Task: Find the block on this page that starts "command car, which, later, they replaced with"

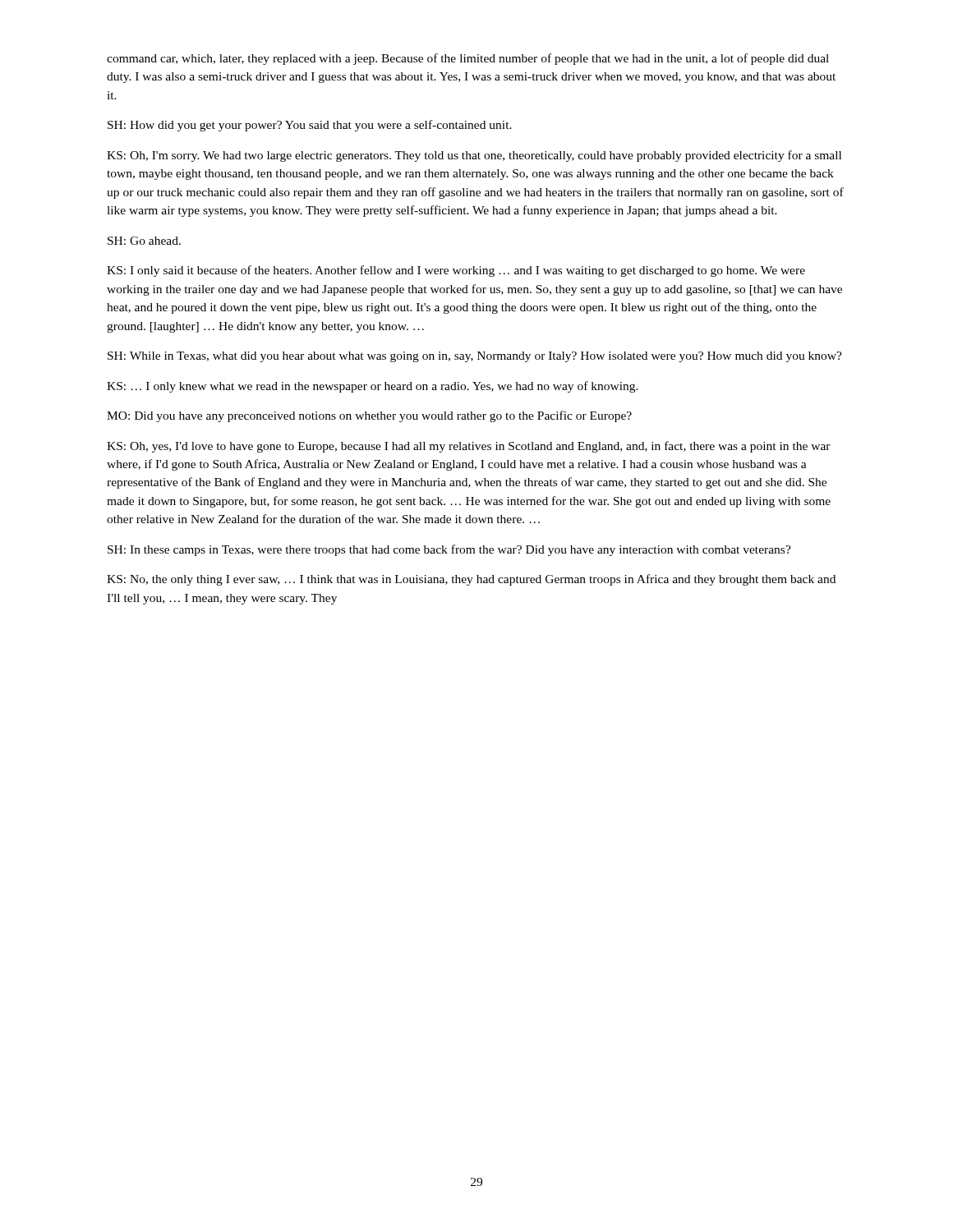Action: coord(476,77)
